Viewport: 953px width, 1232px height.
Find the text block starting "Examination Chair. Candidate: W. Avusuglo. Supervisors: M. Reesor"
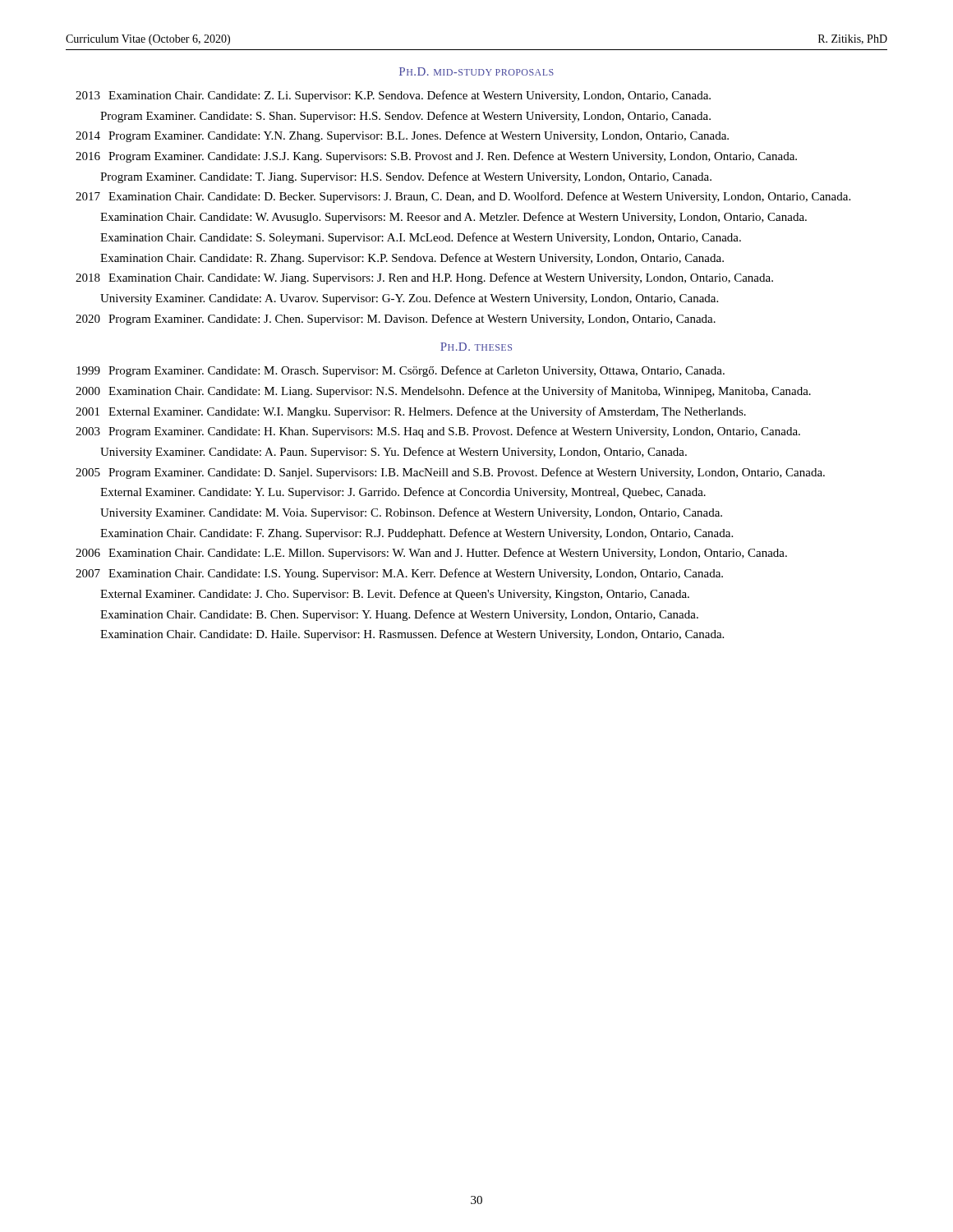pyautogui.click(x=476, y=217)
